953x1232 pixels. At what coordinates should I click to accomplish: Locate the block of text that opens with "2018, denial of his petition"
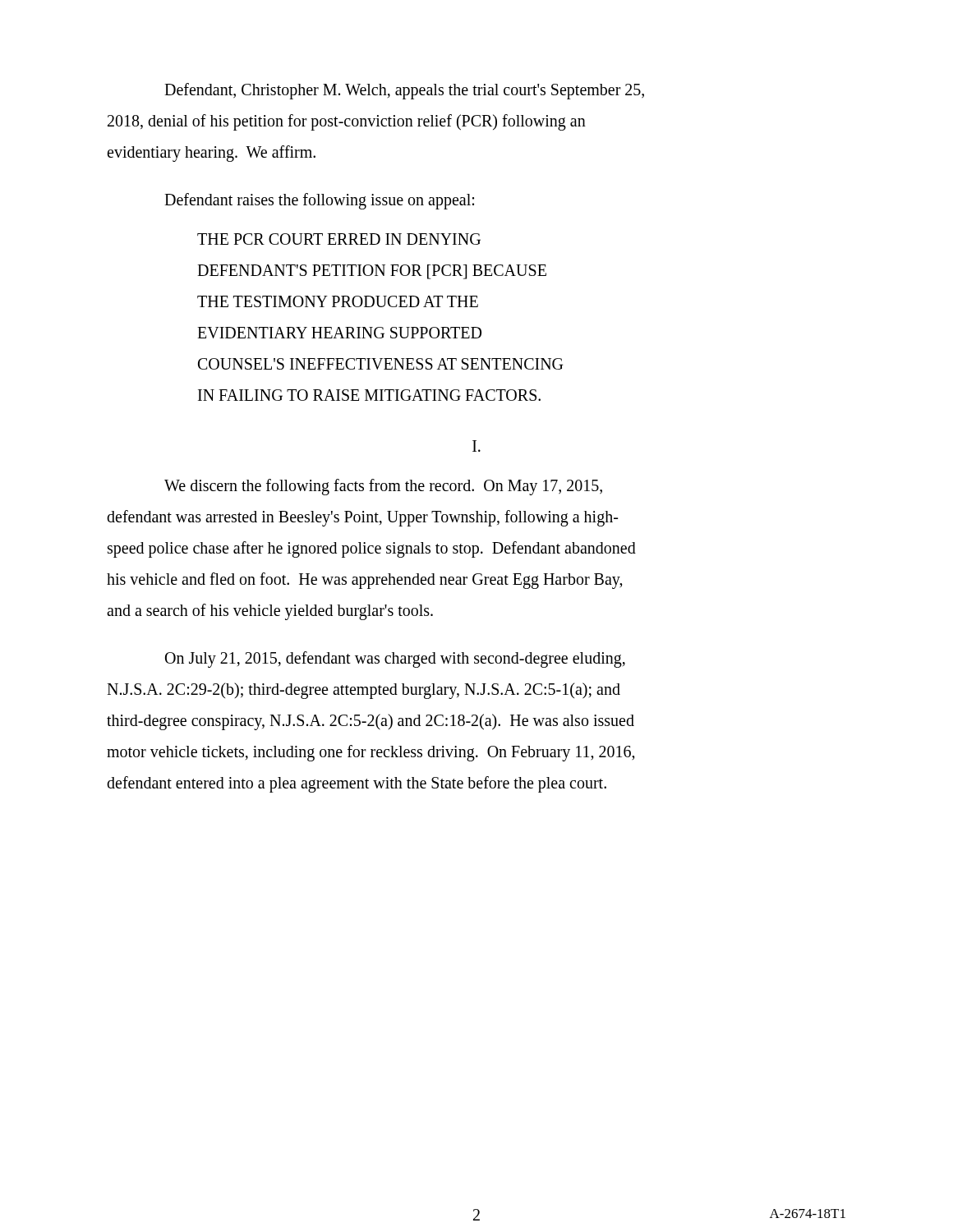346,121
